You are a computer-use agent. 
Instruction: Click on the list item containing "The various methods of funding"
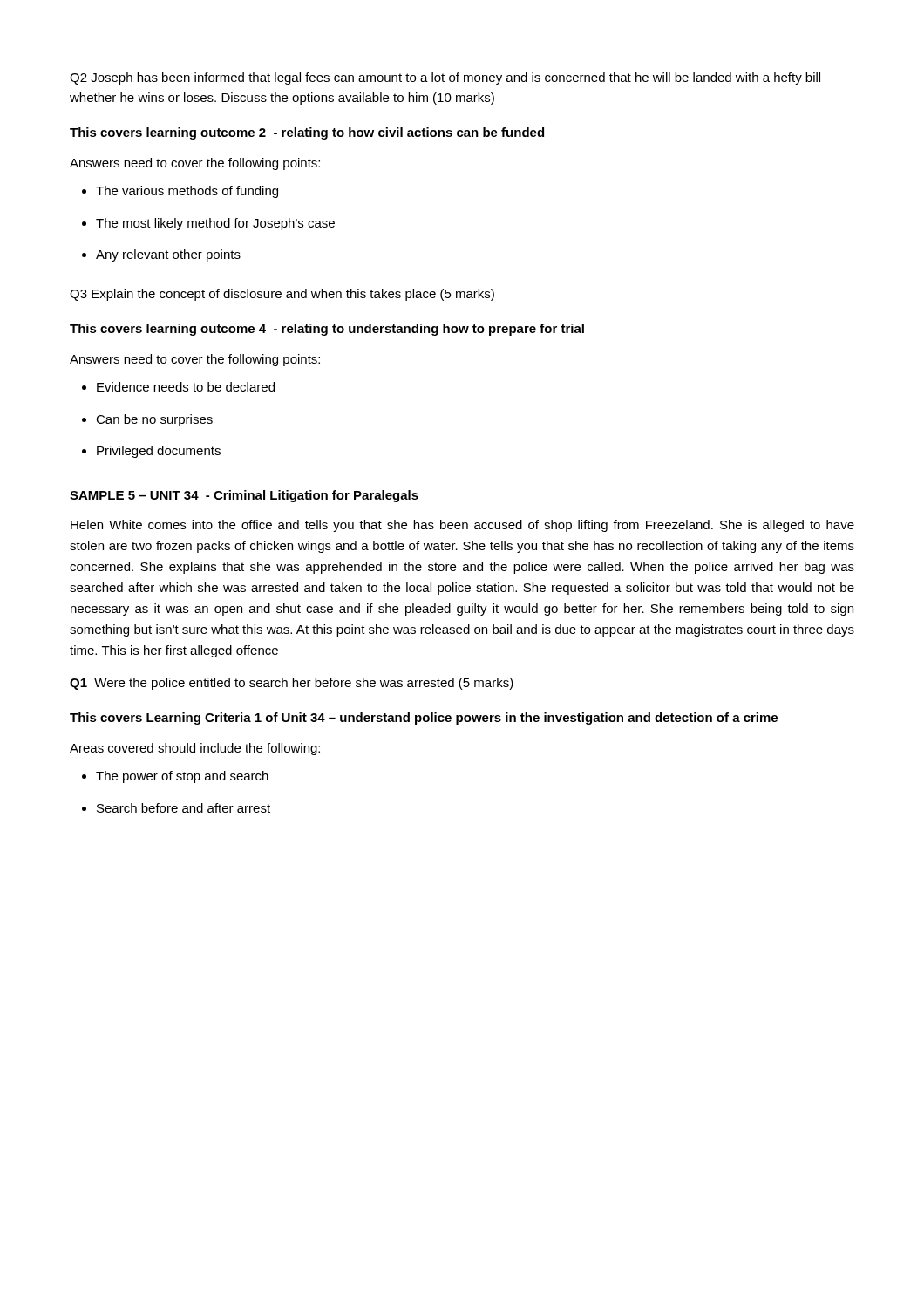click(x=180, y=192)
